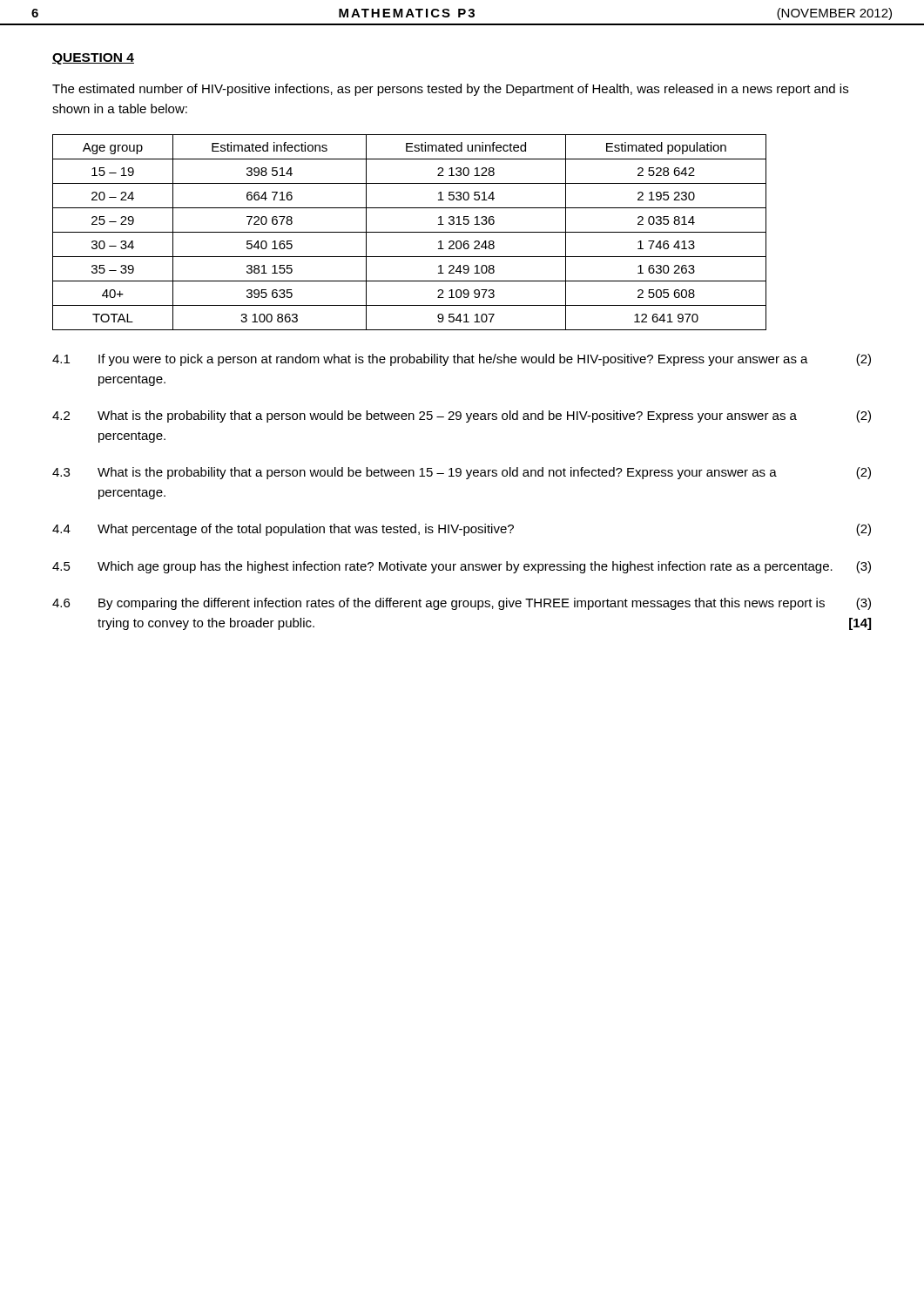Find the text block that reads "The estimated number of"
Screen dimensions: 1307x924
[x=451, y=98]
